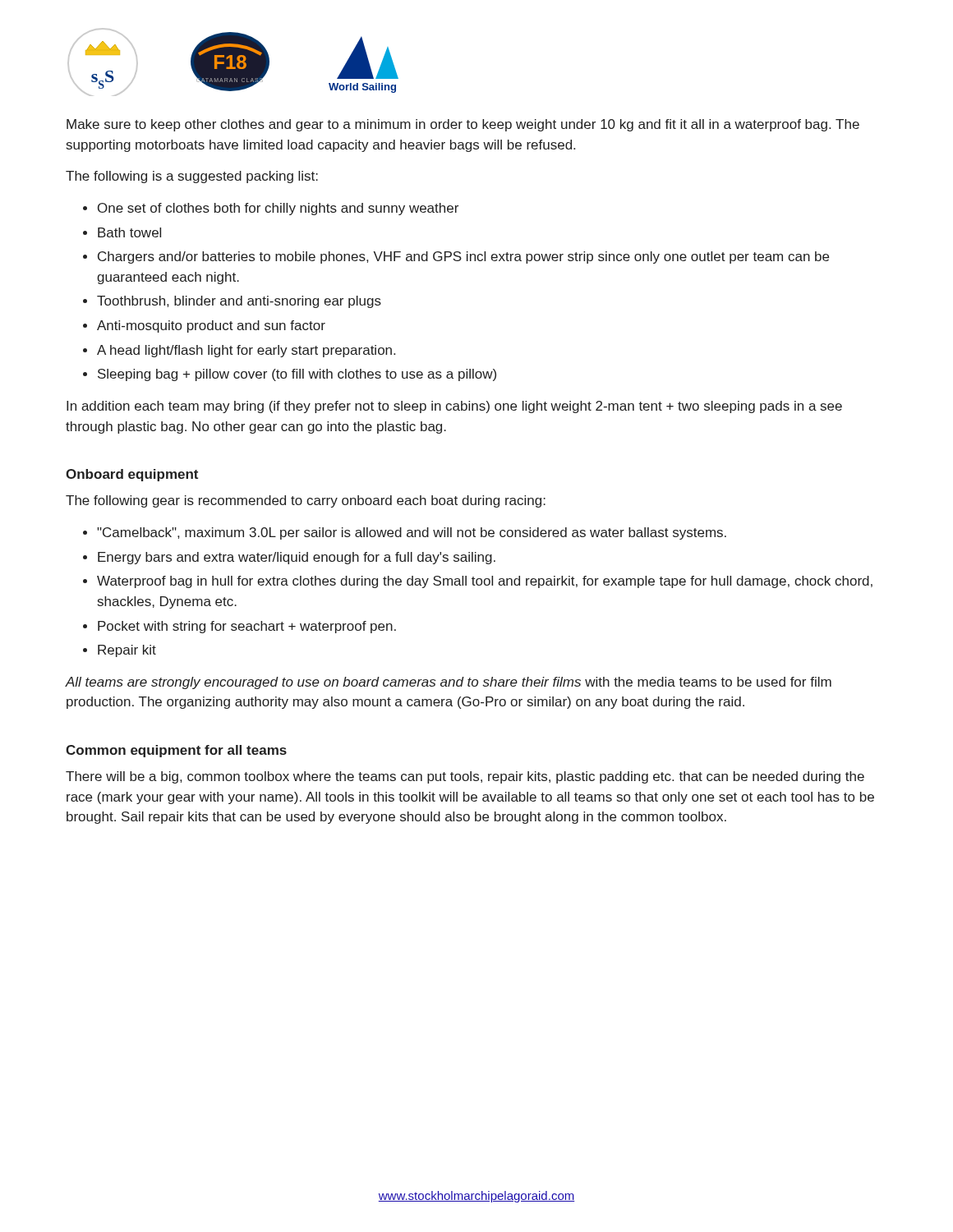Viewport: 953px width, 1232px height.
Task: Locate the text block that reads "In addition each team"
Action: (x=454, y=416)
